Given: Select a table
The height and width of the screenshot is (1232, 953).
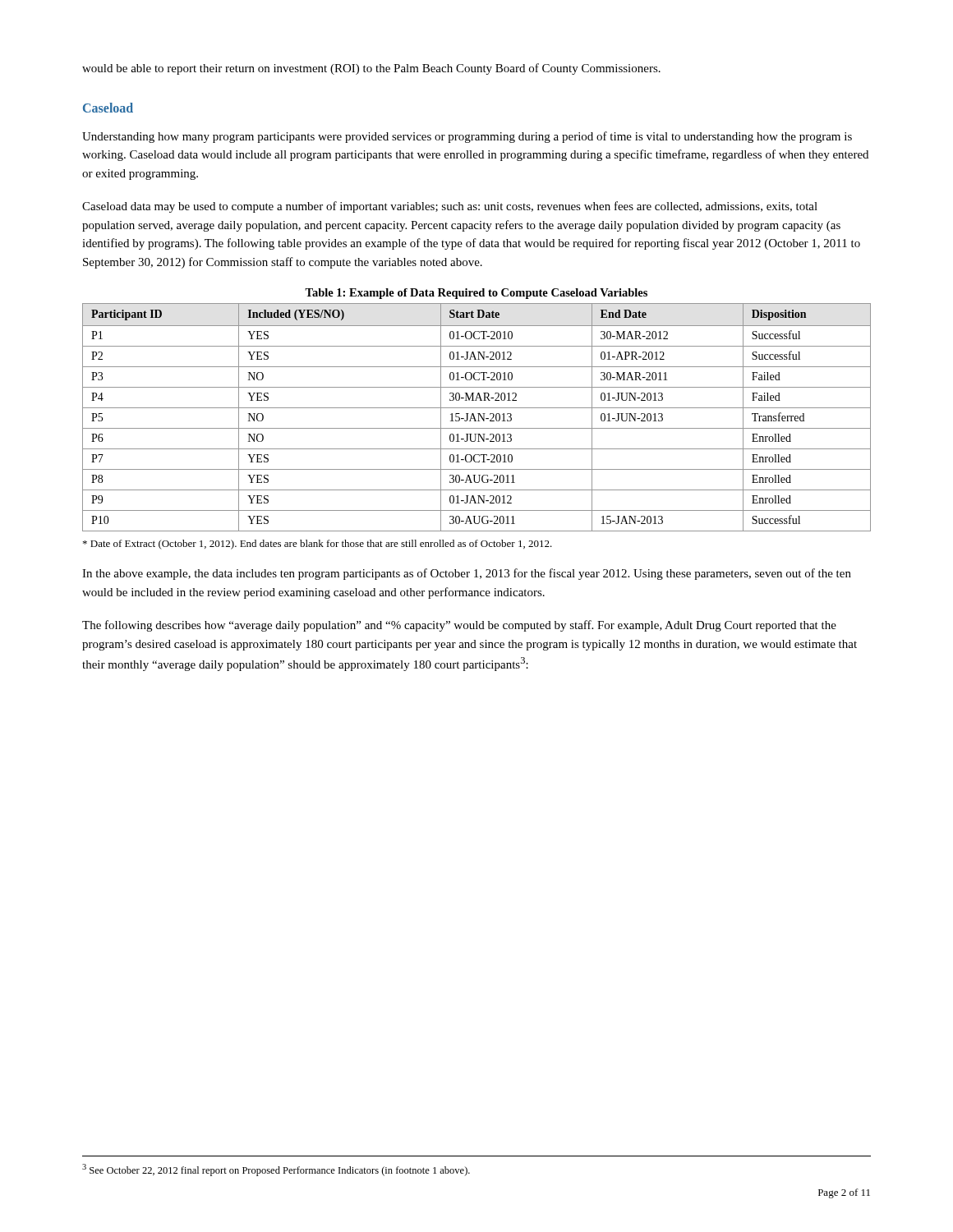Looking at the screenshot, I should [476, 417].
